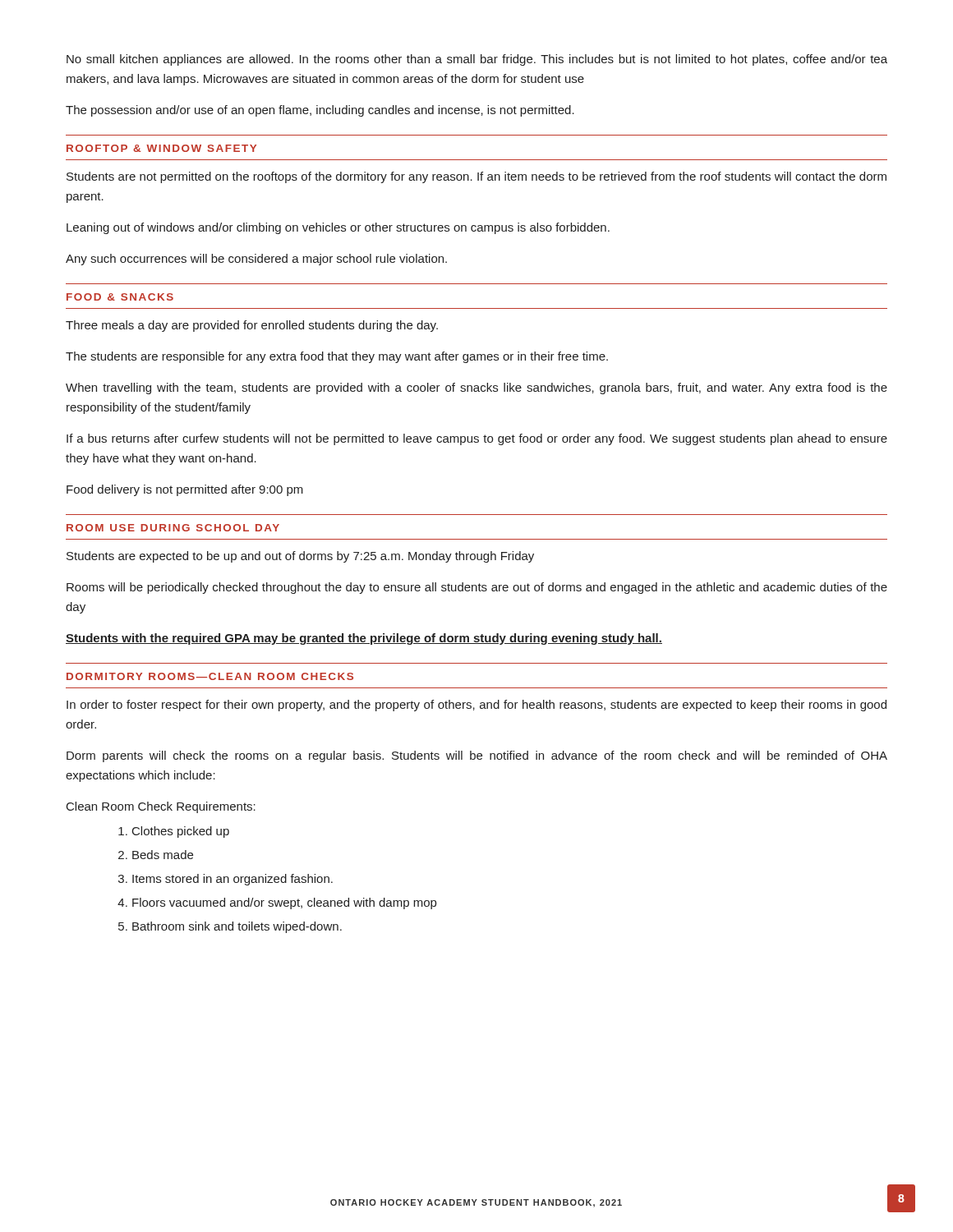Find the text block that says "Students with the required GPA may"
The image size is (953, 1232).
tap(364, 638)
